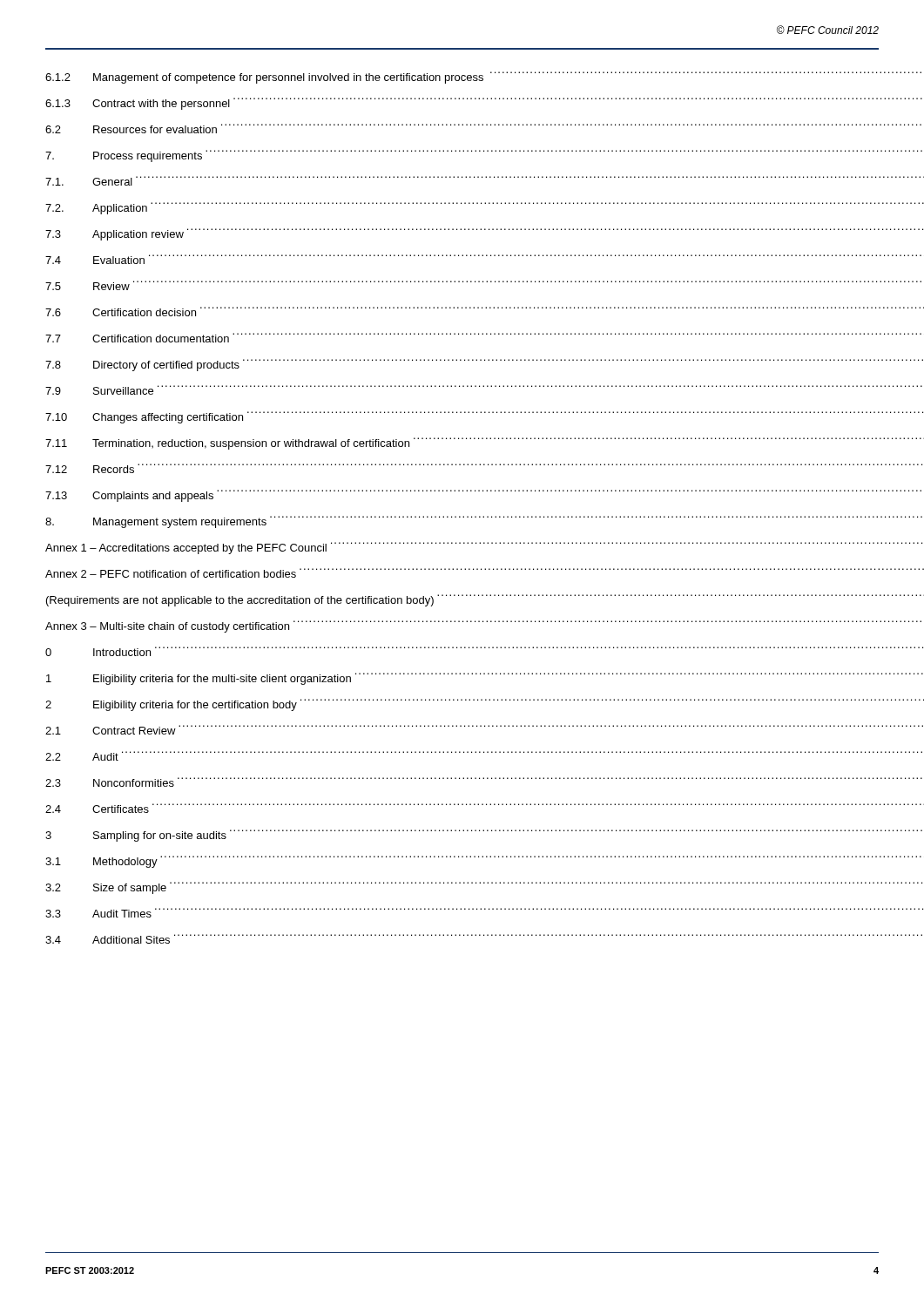This screenshot has height=1307, width=924.
Task: Select the list item containing "7.9 Surveillance 17"
Action: (x=462, y=388)
